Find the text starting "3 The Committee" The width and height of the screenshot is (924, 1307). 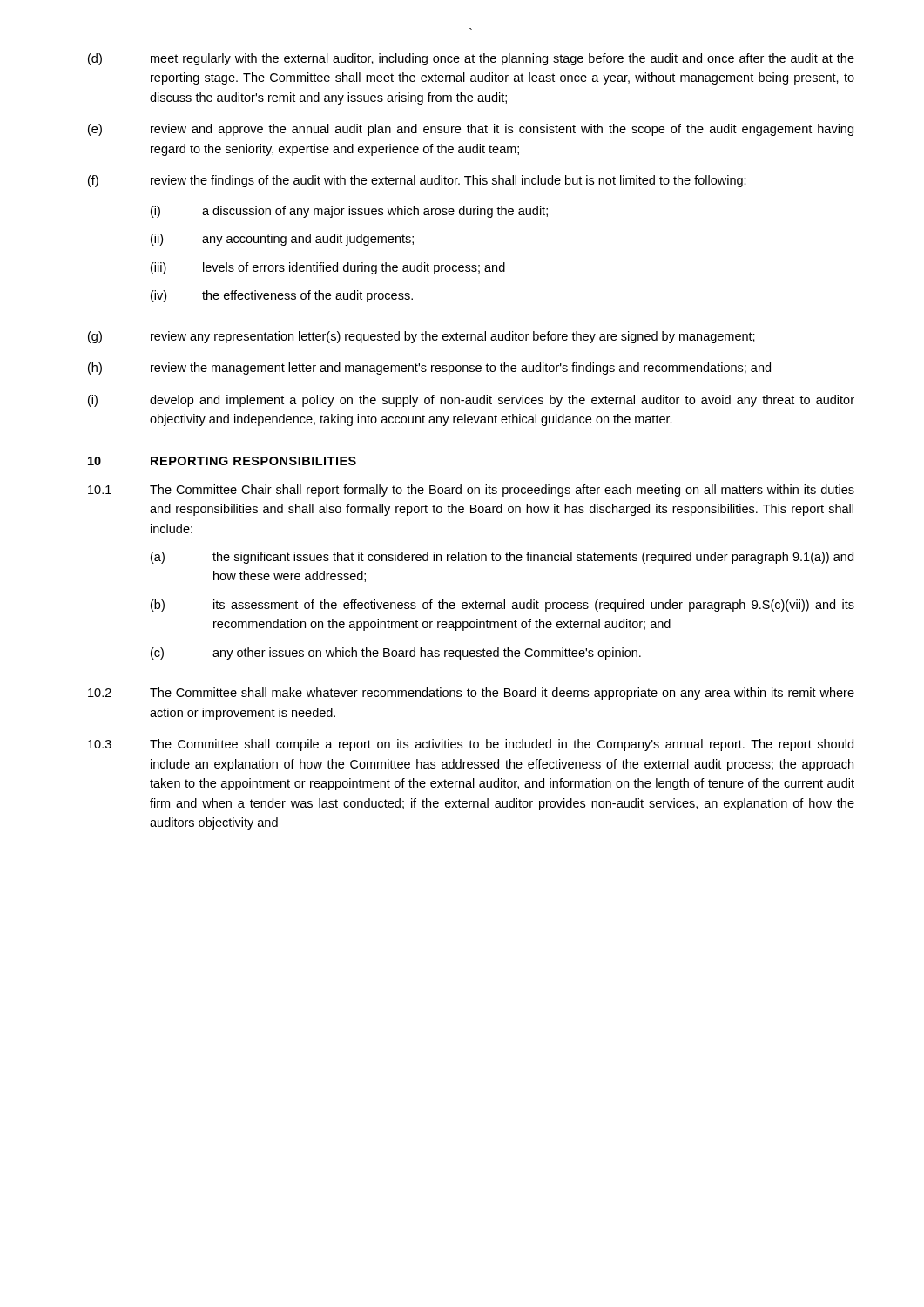471,784
